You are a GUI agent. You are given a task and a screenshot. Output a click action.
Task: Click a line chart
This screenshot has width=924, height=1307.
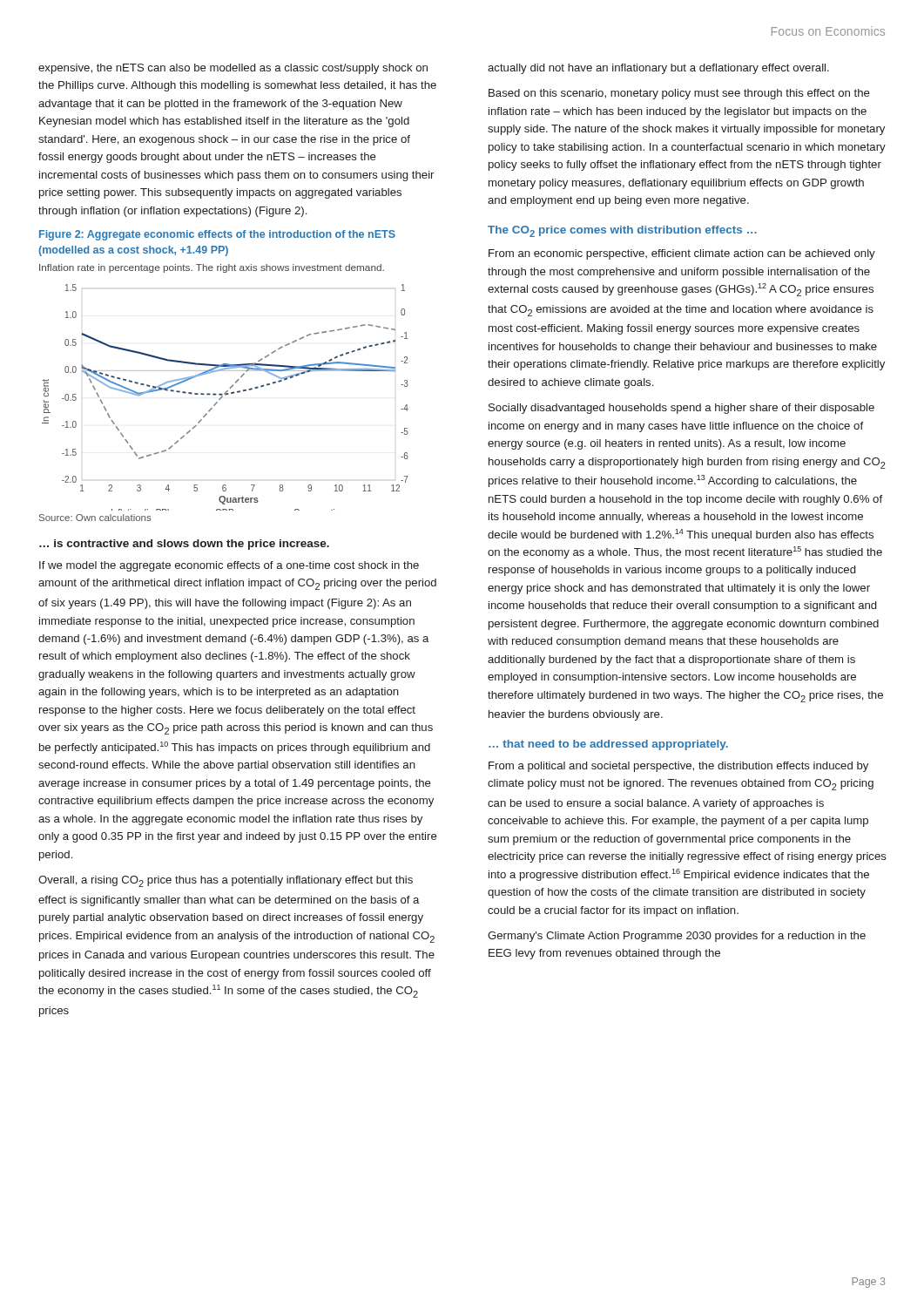[x=238, y=393]
